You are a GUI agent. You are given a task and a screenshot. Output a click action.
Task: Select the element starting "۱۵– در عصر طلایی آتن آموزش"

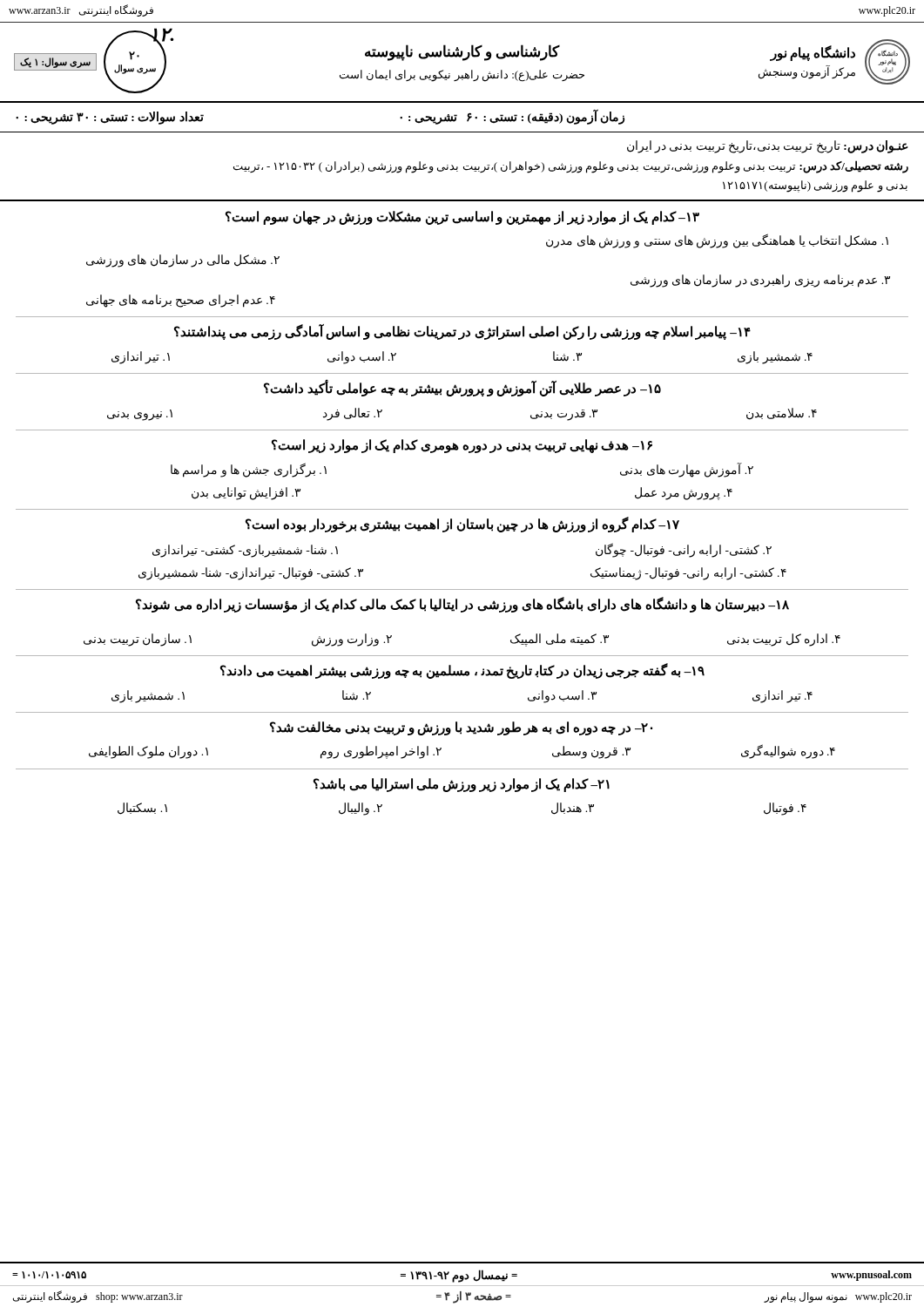[x=462, y=401]
